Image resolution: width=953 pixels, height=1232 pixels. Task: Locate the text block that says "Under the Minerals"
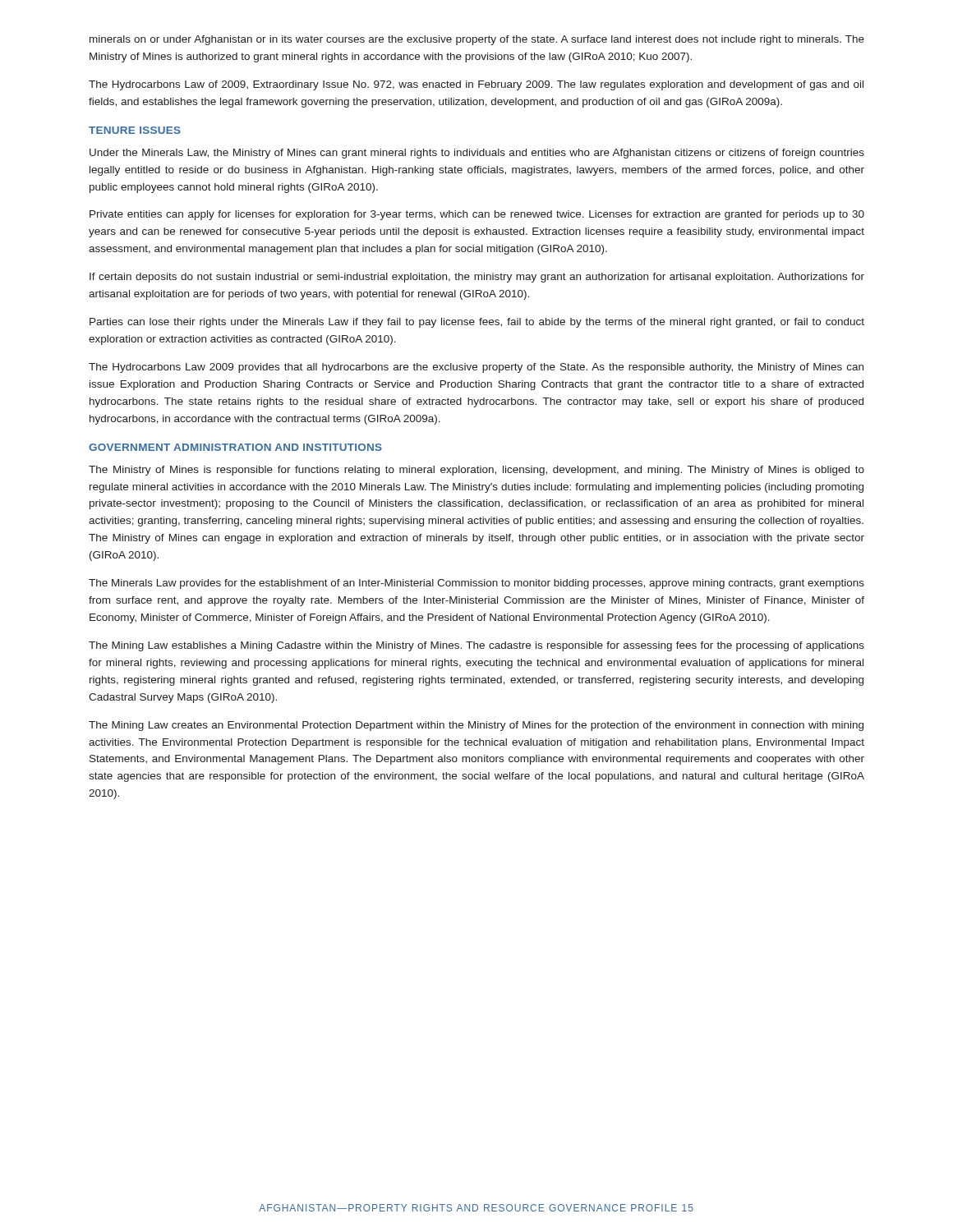pyautogui.click(x=476, y=169)
